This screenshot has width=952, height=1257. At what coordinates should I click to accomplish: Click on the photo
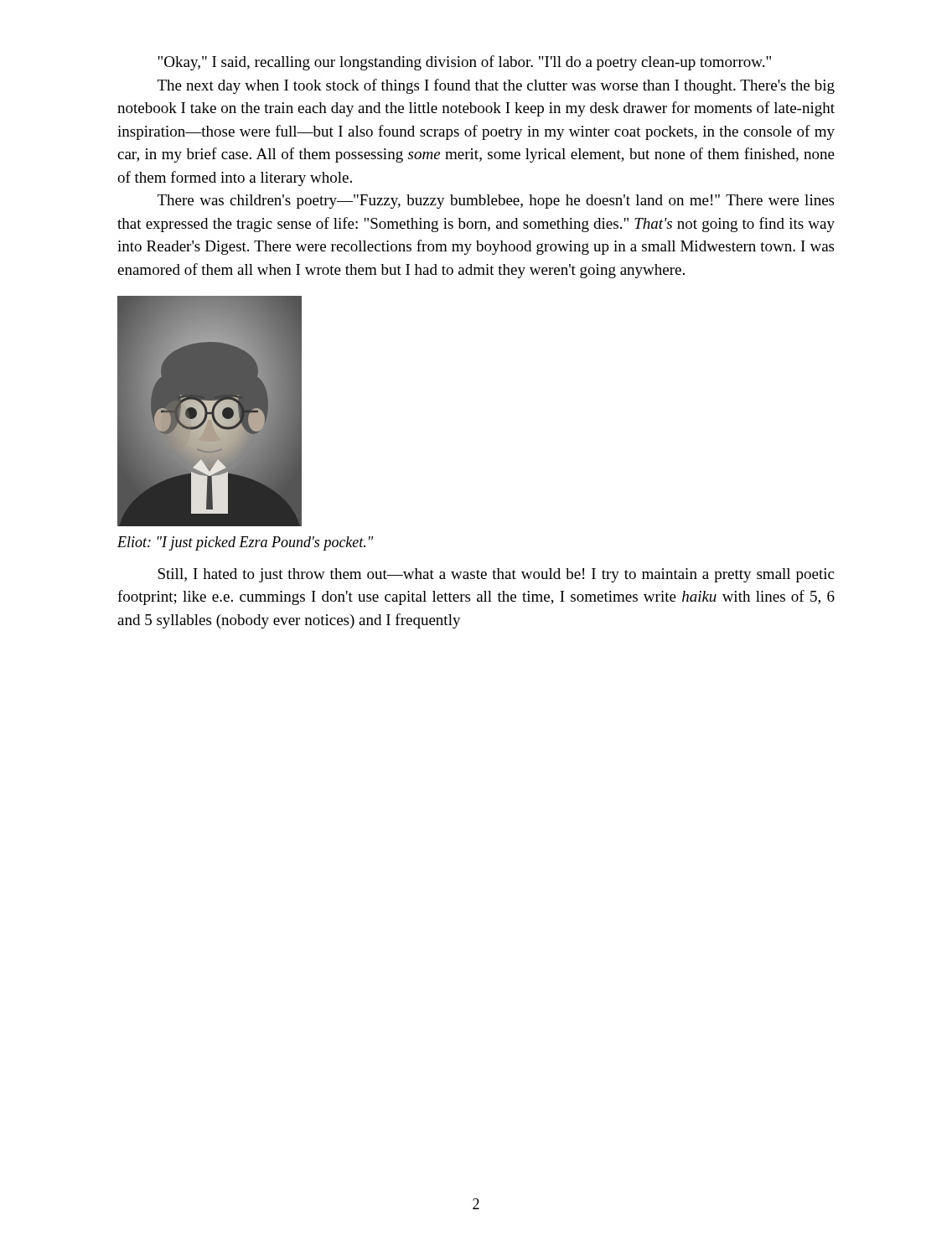coord(476,411)
